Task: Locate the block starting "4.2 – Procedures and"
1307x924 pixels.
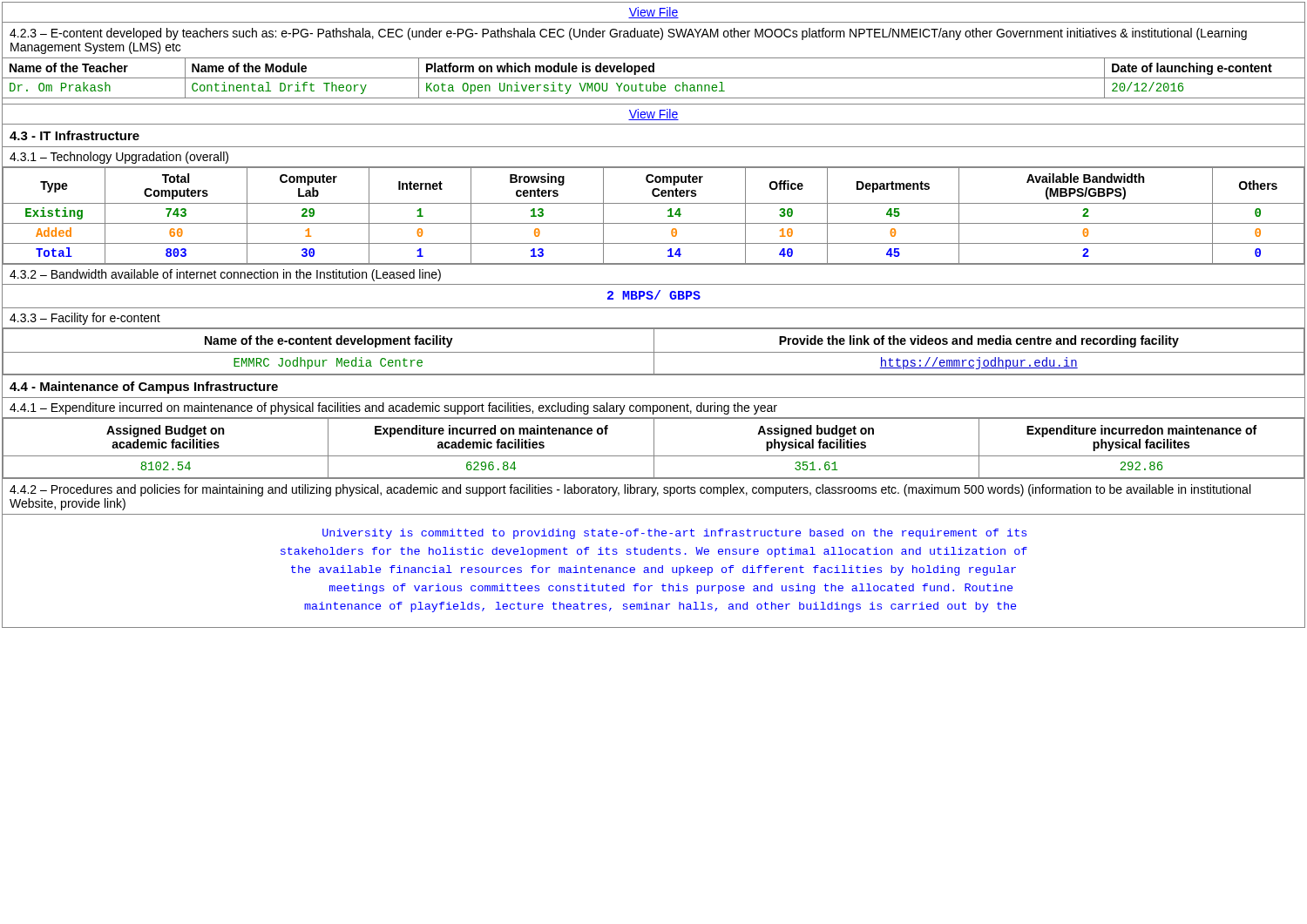Action: [x=630, y=496]
